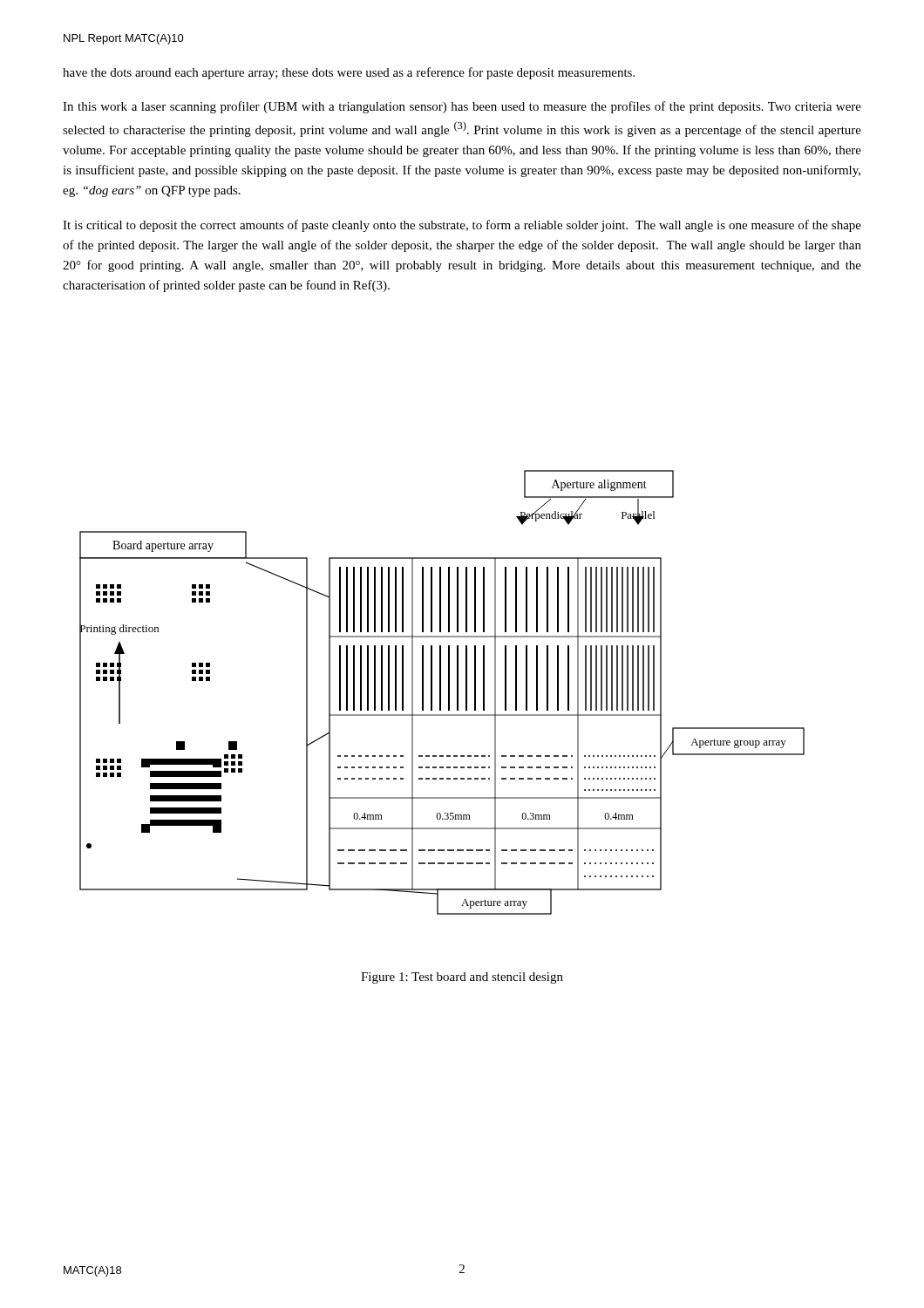Select the schematic

point(462,706)
